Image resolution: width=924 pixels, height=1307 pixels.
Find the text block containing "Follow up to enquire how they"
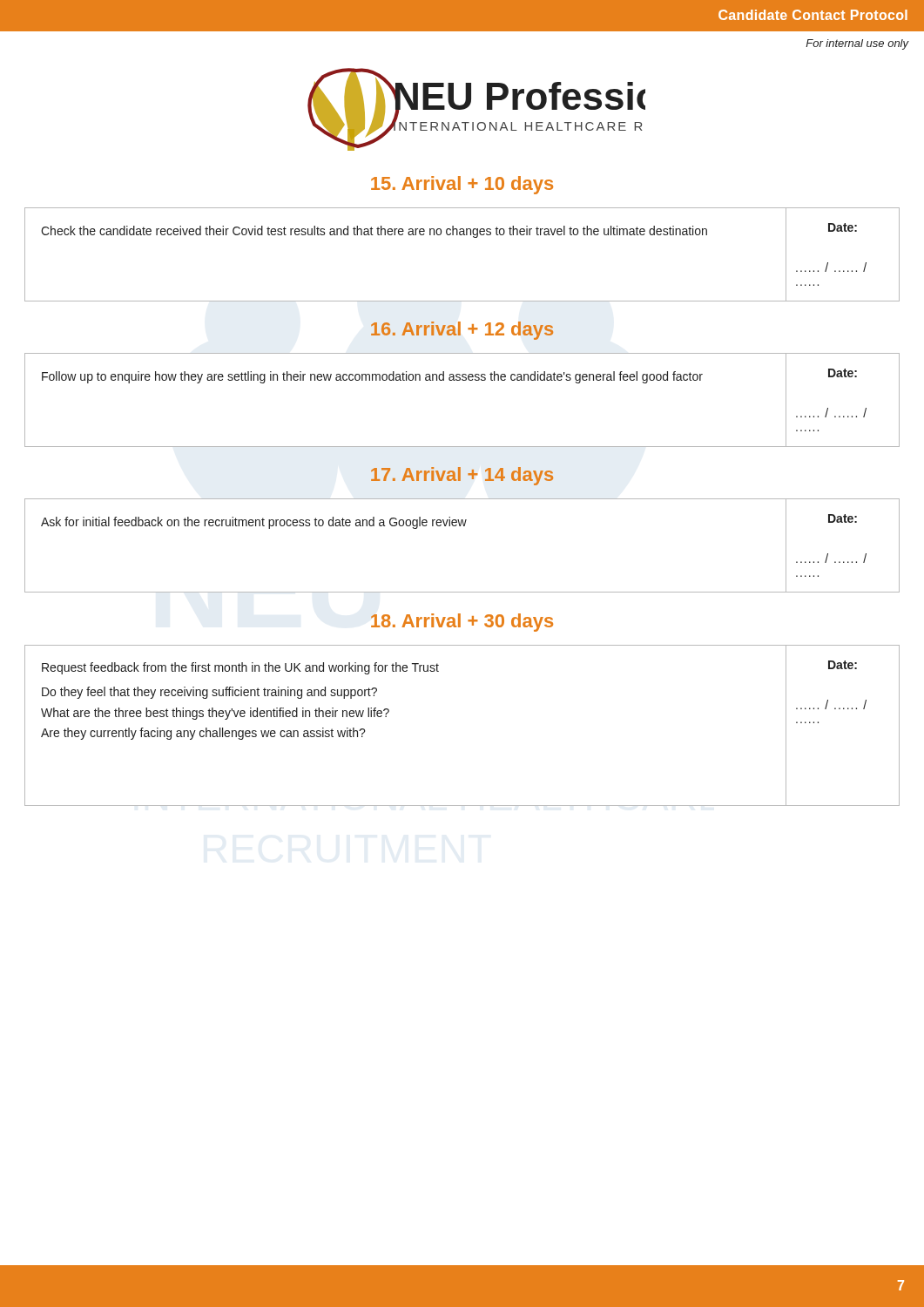coord(462,400)
